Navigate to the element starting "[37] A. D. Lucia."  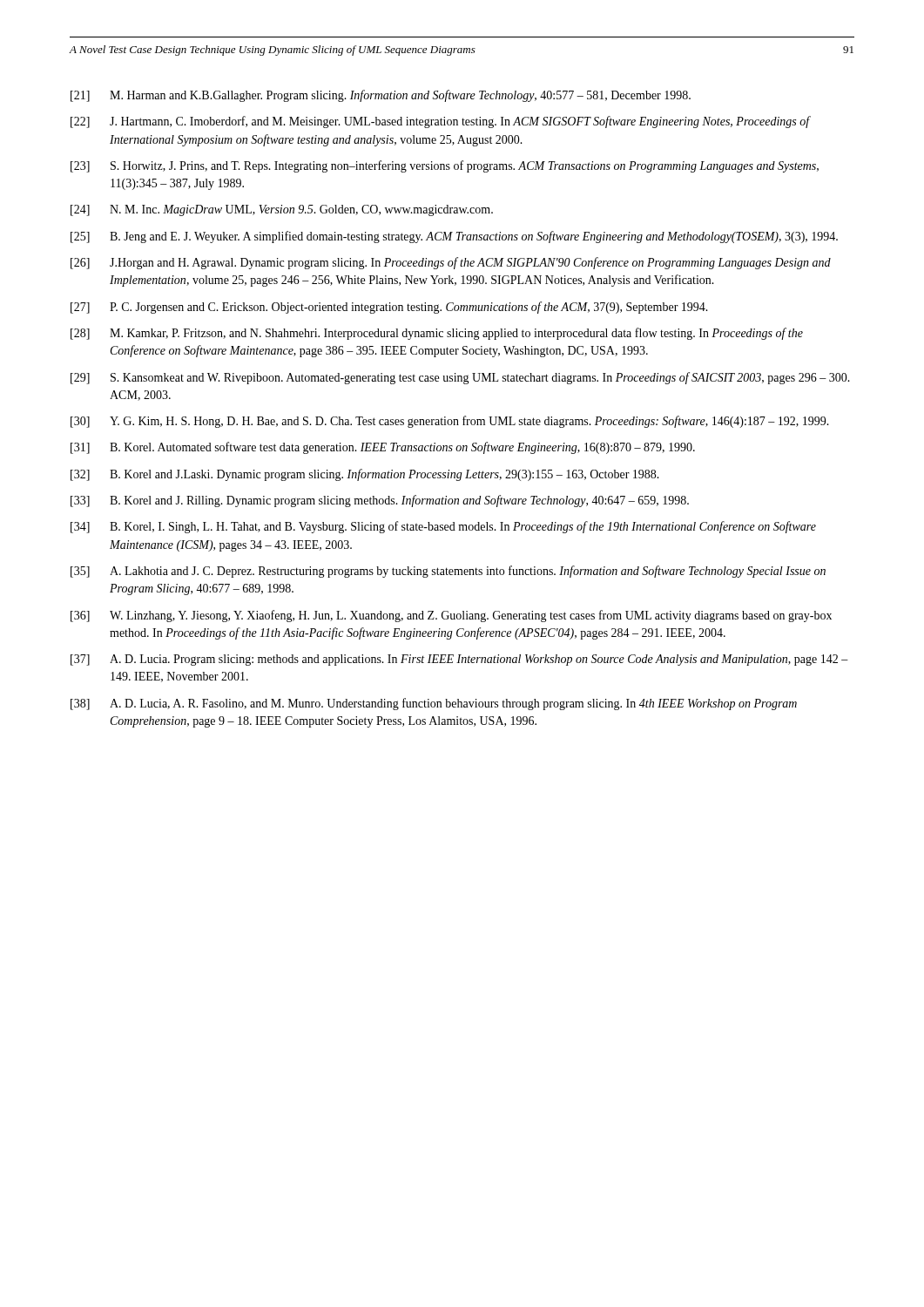462,669
